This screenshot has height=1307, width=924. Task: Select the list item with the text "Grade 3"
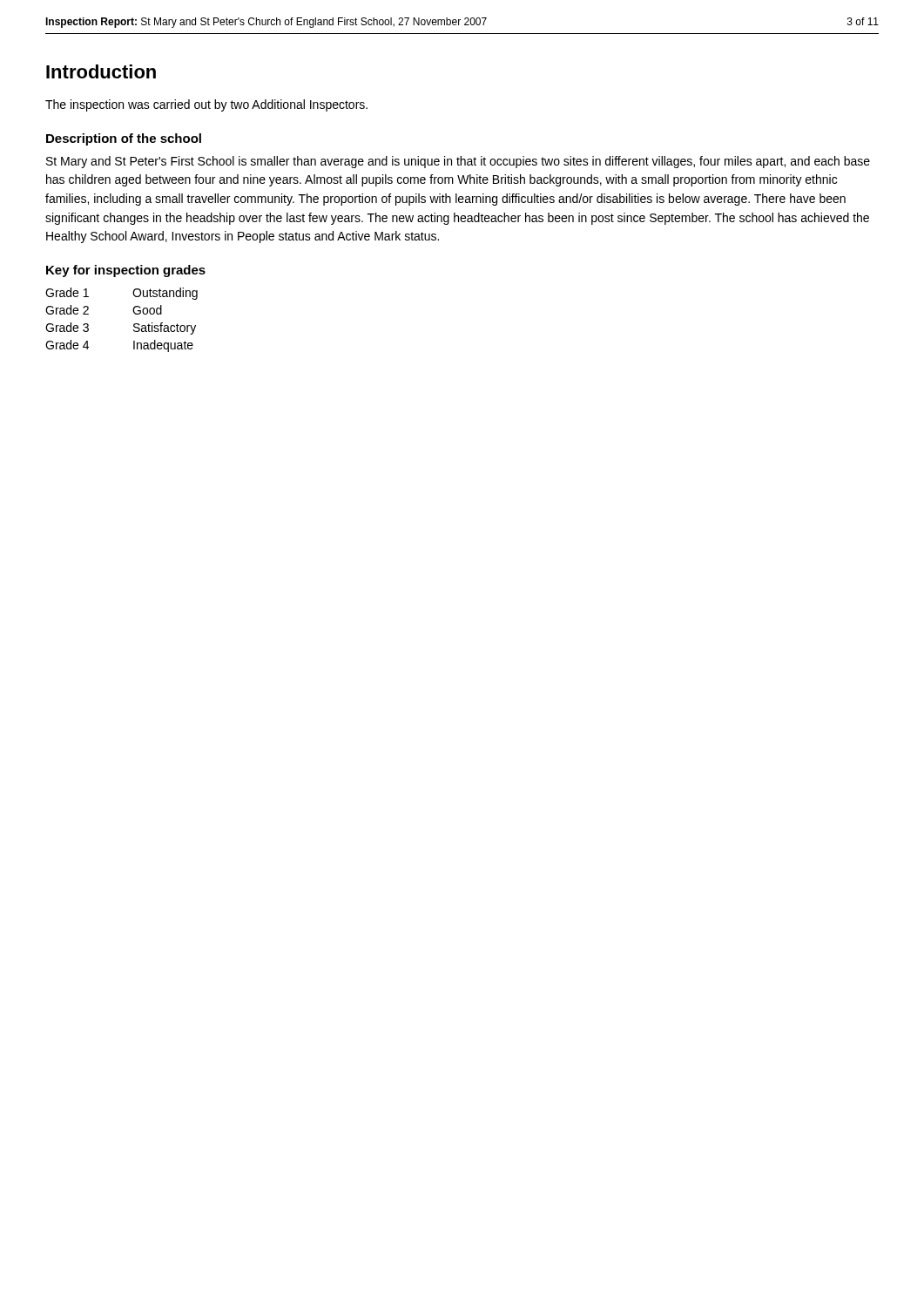[67, 328]
